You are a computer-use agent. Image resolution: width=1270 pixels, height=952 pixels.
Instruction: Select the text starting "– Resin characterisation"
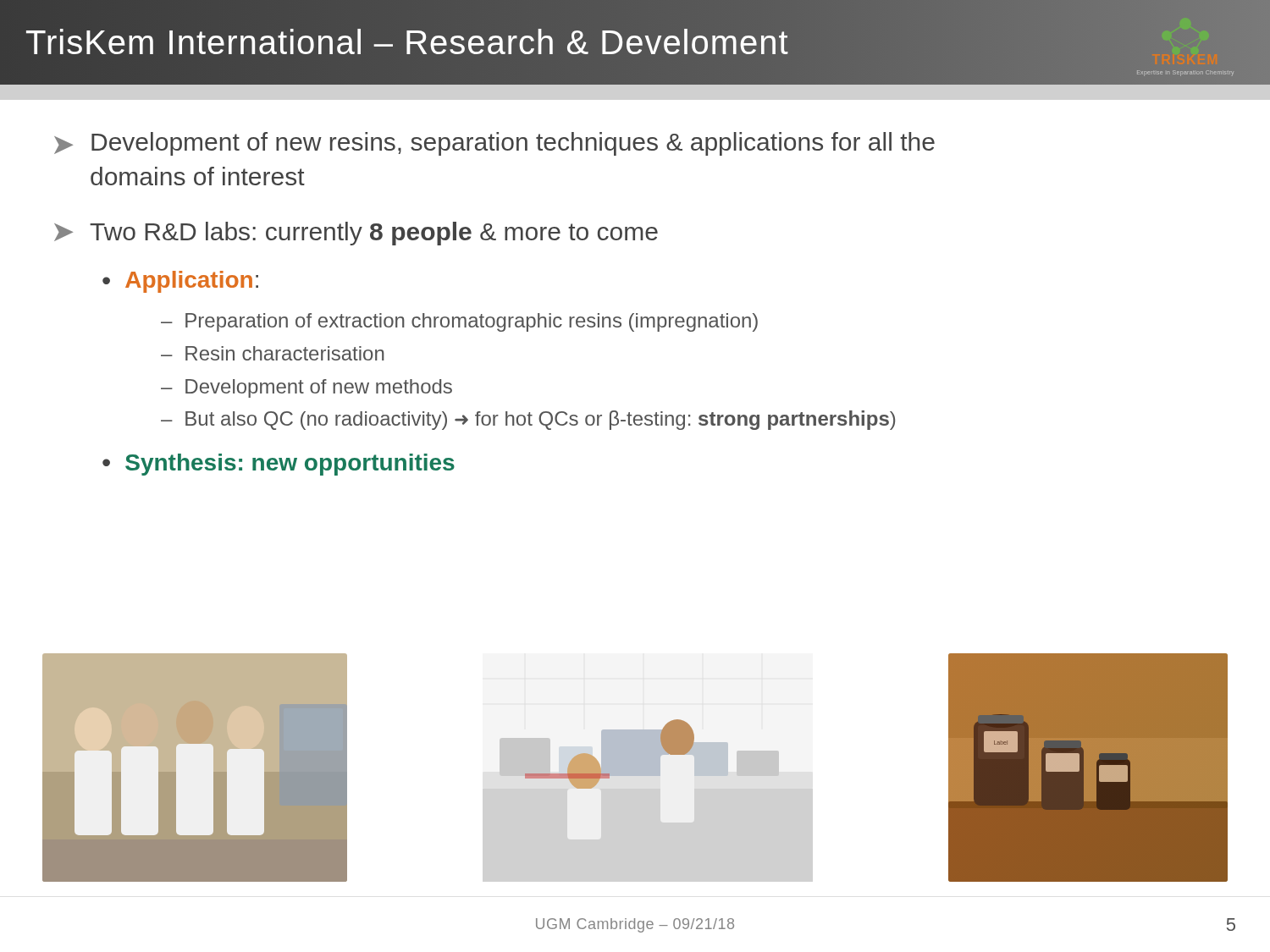[273, 354]
